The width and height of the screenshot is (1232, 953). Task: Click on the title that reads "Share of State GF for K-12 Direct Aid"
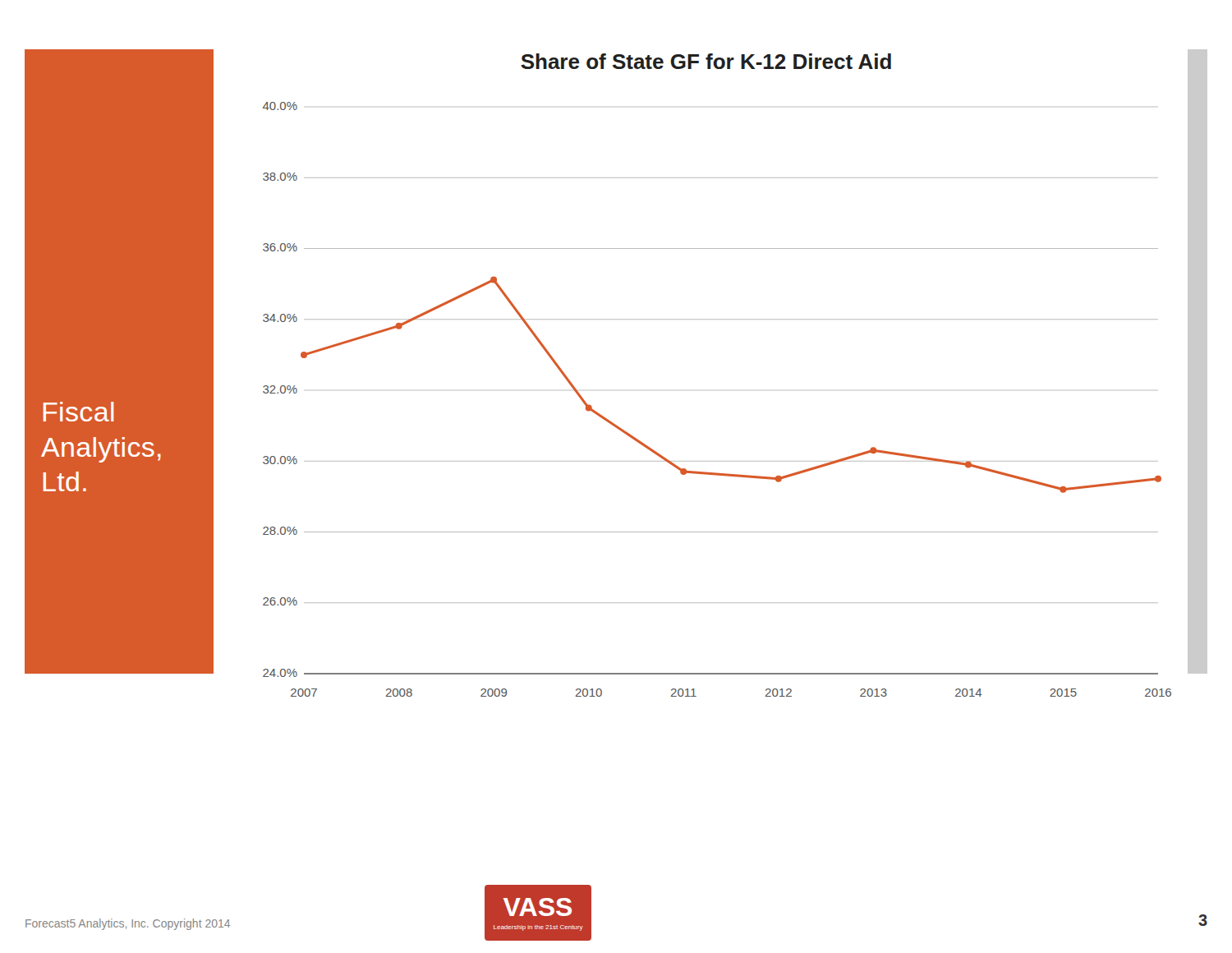(706, 62)
